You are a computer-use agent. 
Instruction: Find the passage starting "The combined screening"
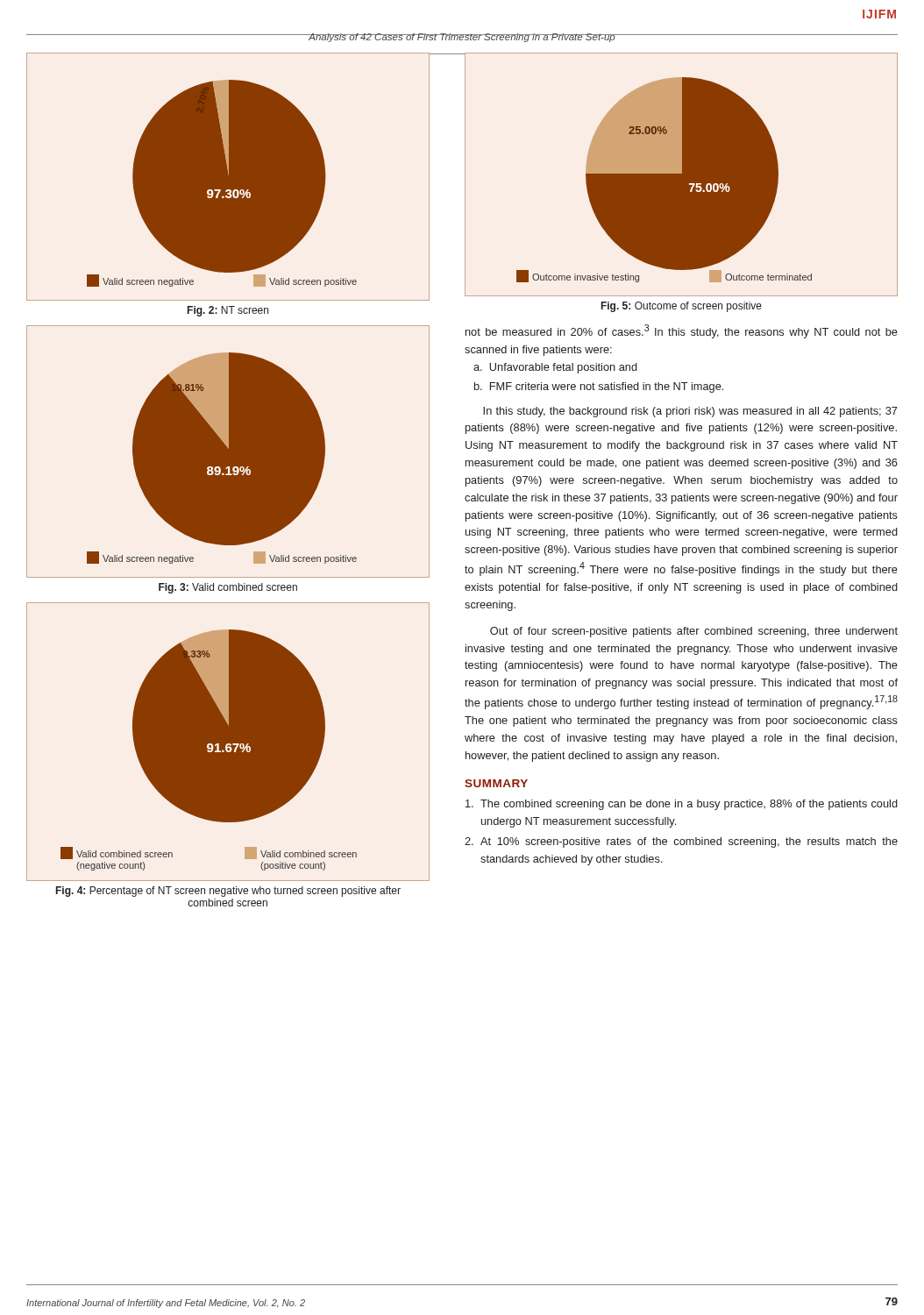click(x=681, y=812)
